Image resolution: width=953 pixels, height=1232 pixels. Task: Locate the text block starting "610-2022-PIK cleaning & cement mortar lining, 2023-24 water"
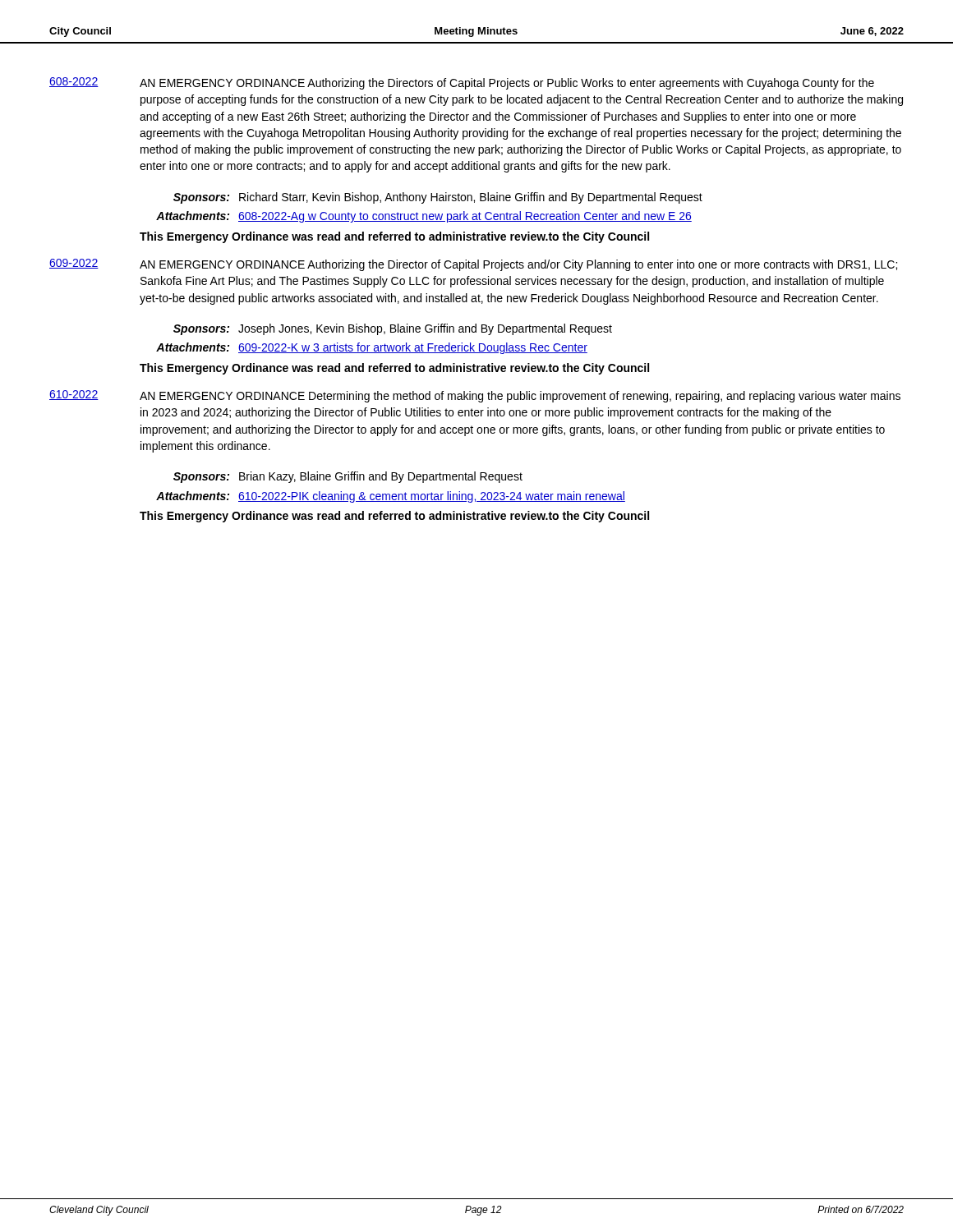(x=432, y=496)
